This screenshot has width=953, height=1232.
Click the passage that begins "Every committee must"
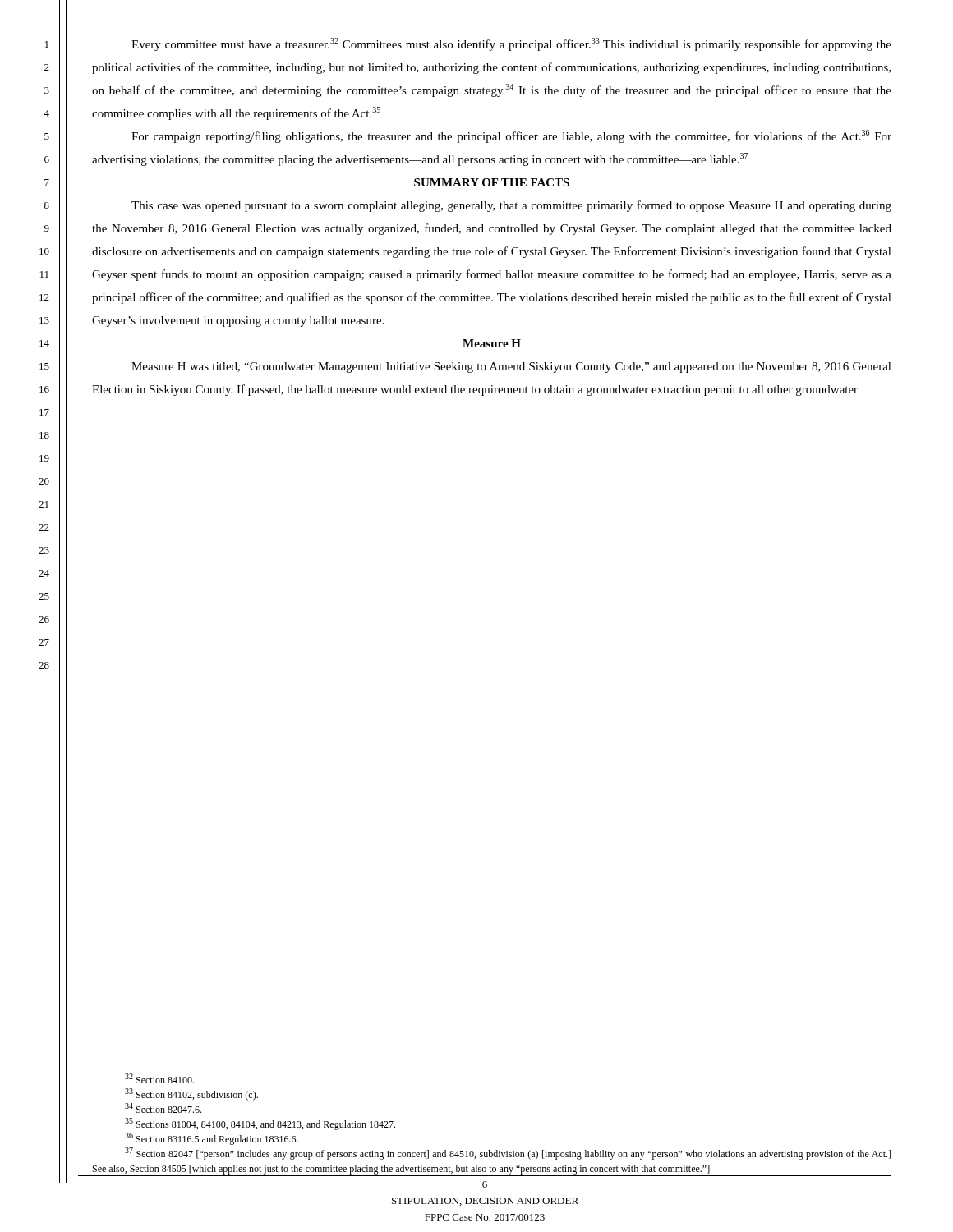(492, 78)
